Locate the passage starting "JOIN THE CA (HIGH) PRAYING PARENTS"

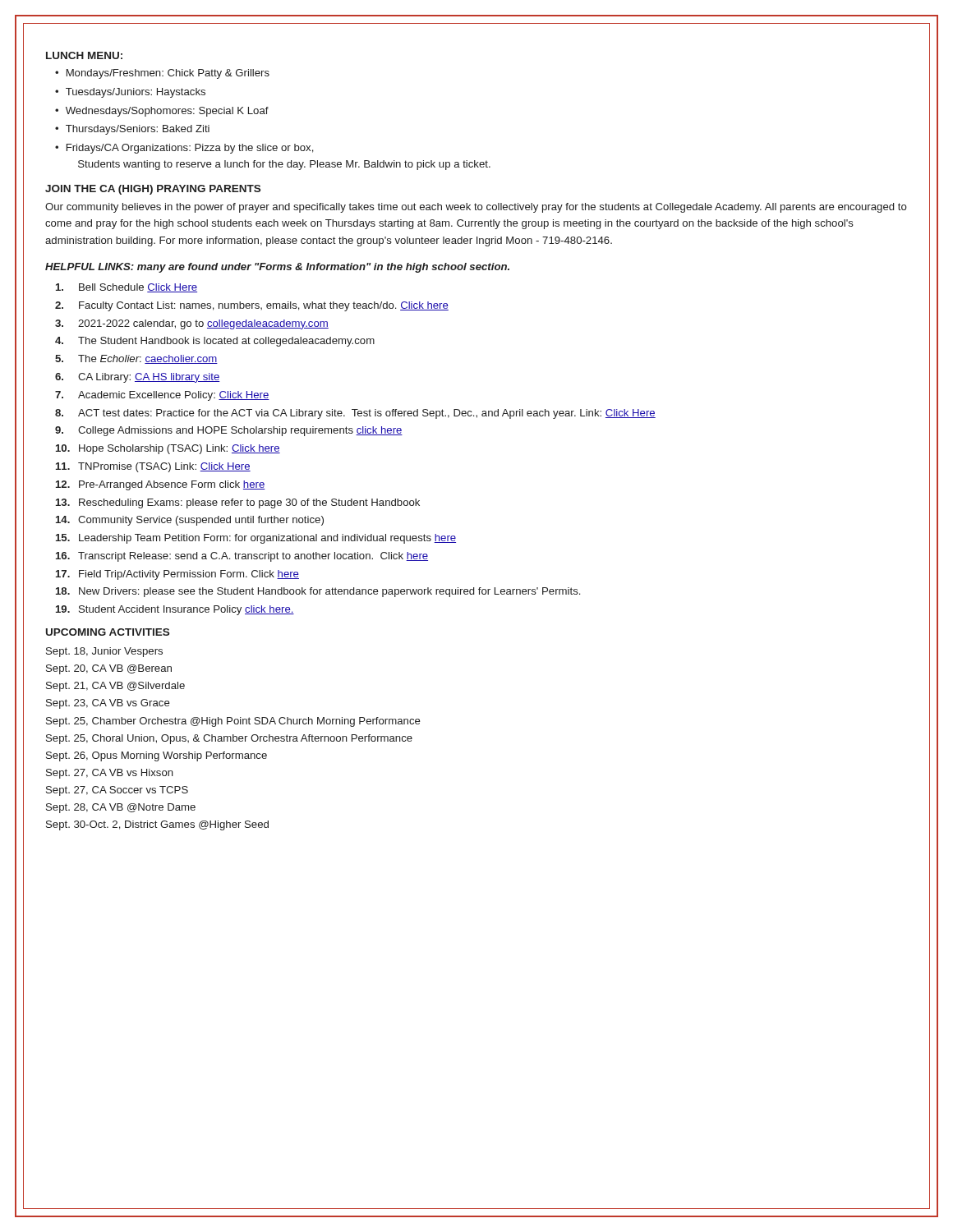153,188
